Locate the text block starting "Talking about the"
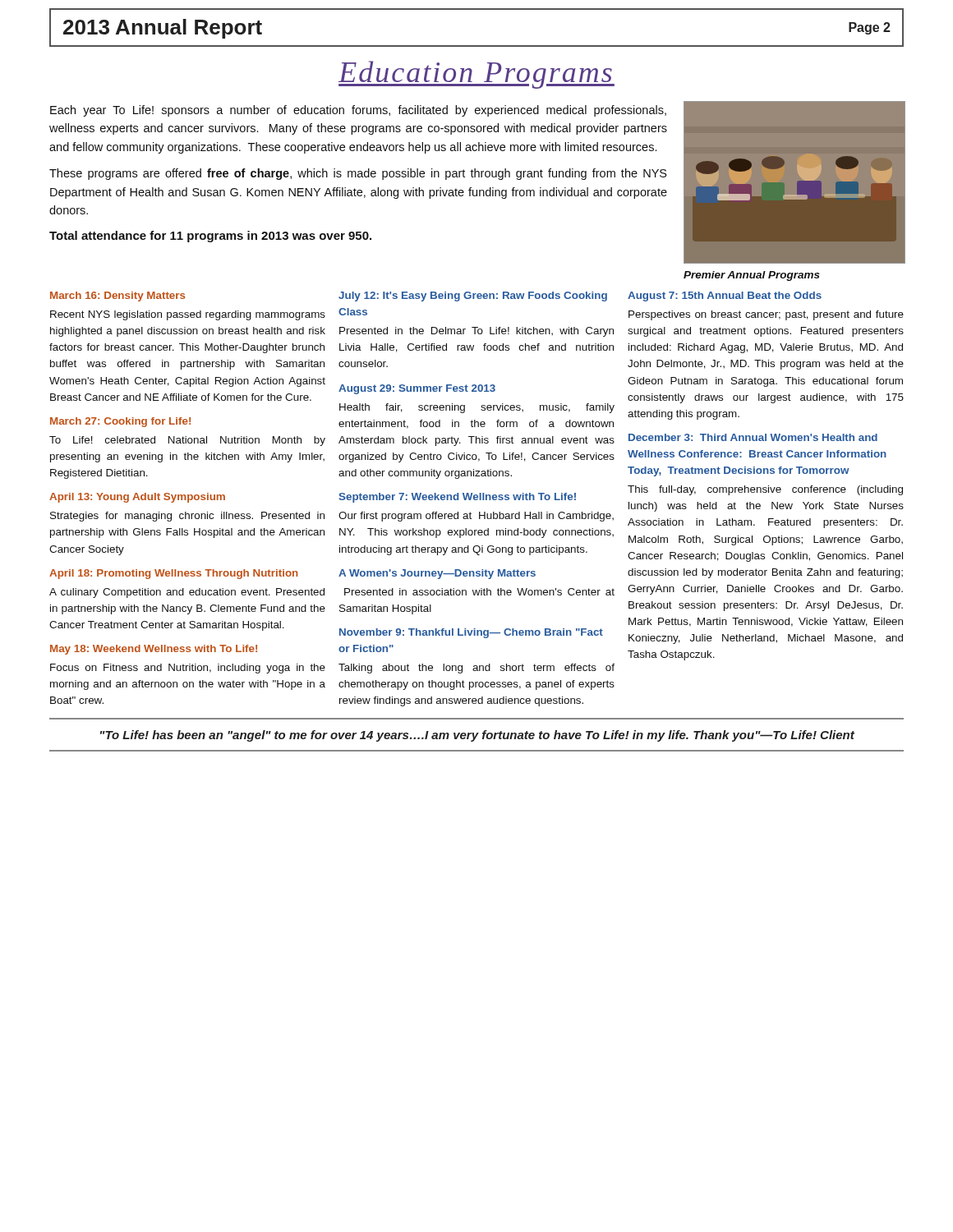The height and width of the screenshot is (1232, 953). (x=476, y=684)
